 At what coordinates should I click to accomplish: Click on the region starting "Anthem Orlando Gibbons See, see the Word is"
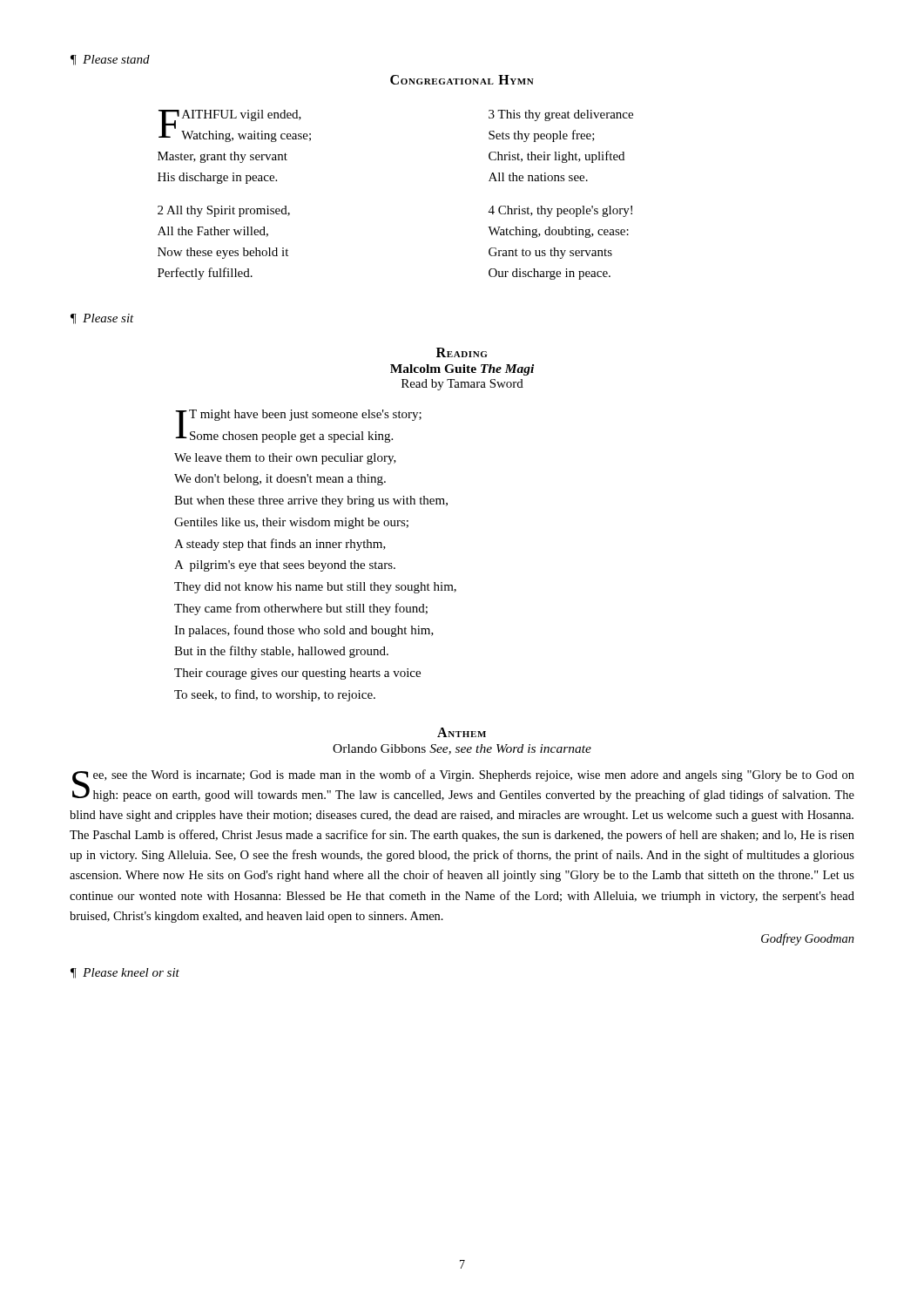pyautogui.click(x=462, y=740)
